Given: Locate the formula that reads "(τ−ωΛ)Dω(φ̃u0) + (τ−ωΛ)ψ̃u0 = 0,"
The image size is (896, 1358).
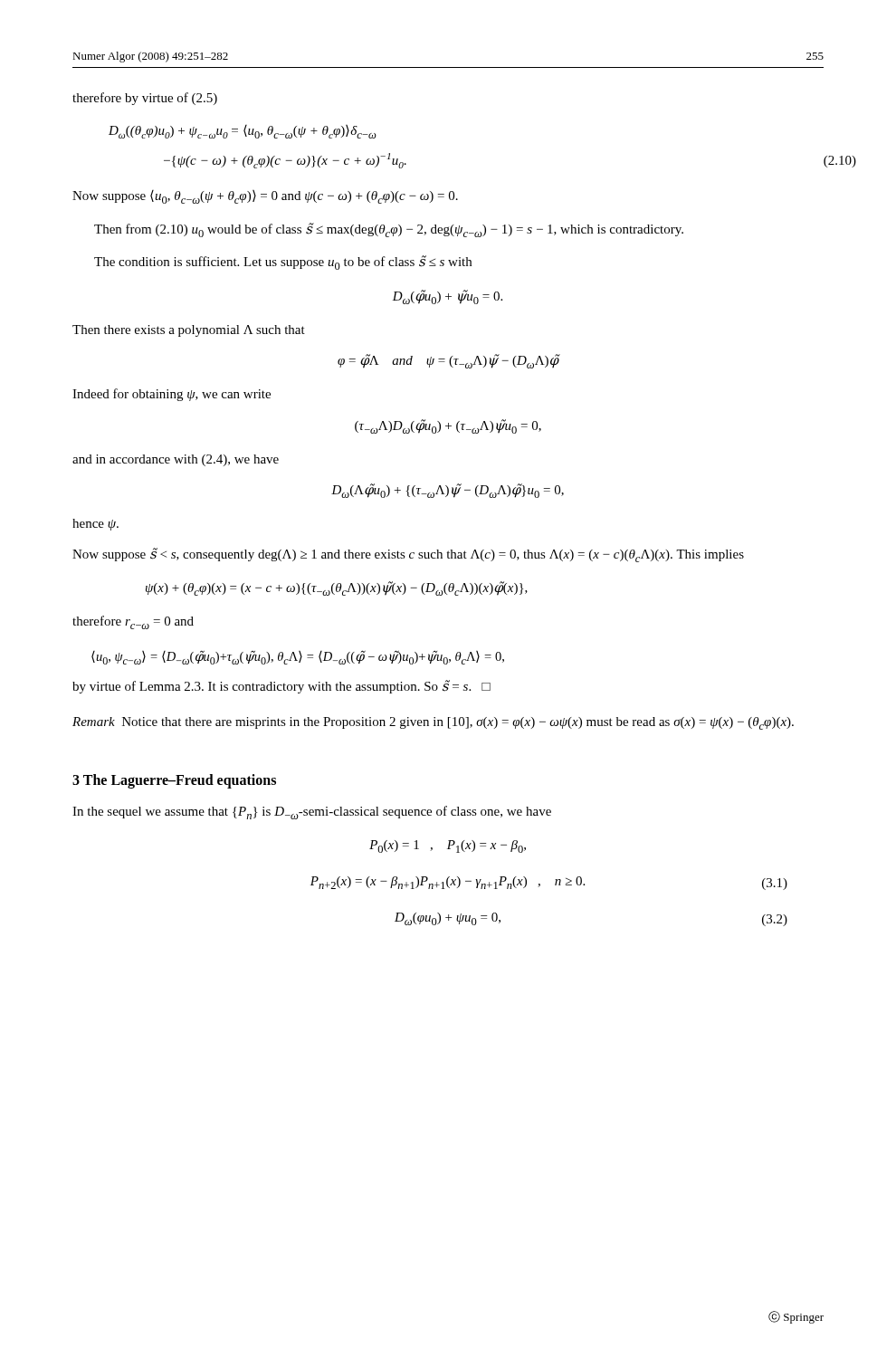Looking at the screenshot, I should tap(448, 427).
